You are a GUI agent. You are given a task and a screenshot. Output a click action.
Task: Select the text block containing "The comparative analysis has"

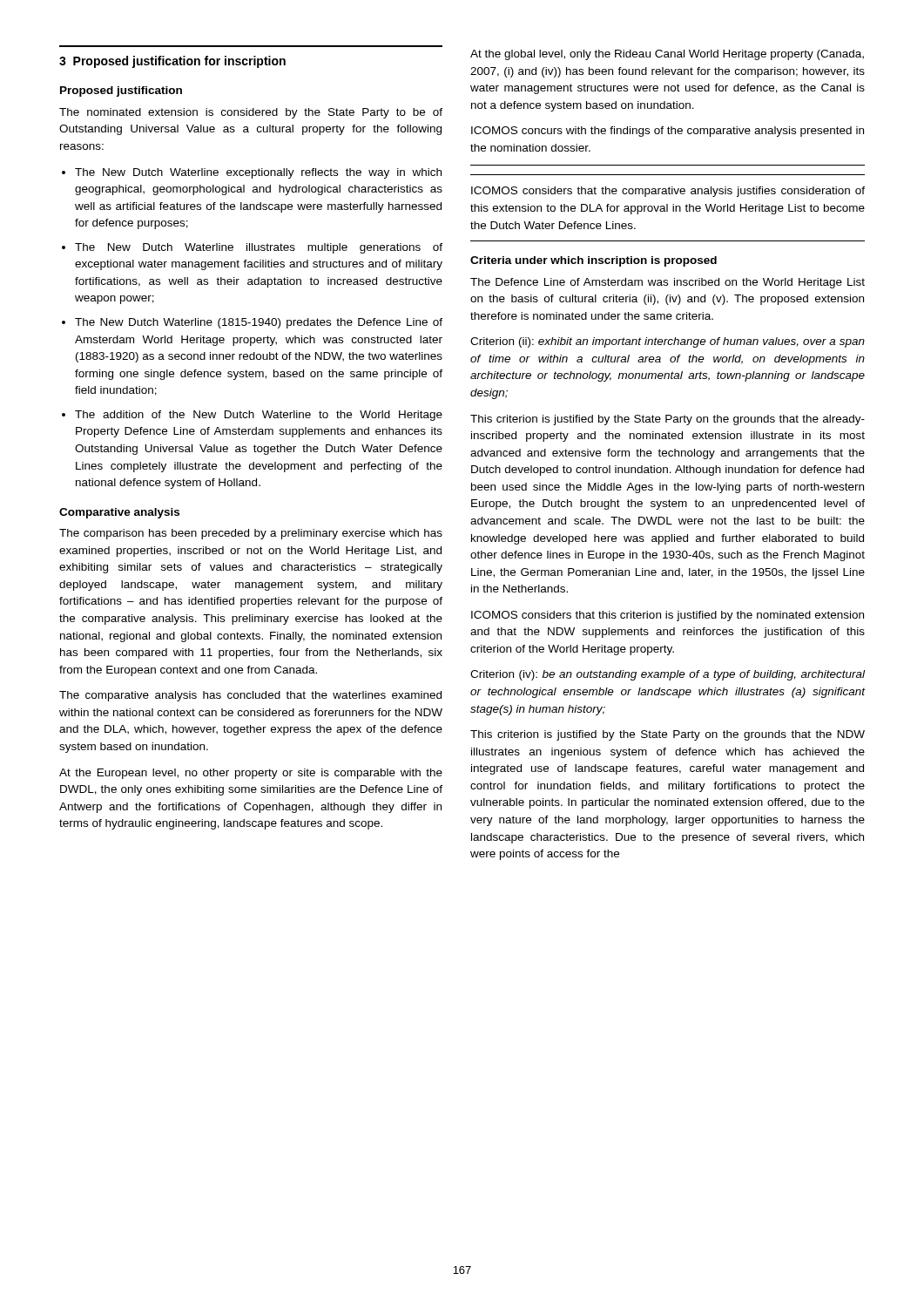(x=251, y=721)
